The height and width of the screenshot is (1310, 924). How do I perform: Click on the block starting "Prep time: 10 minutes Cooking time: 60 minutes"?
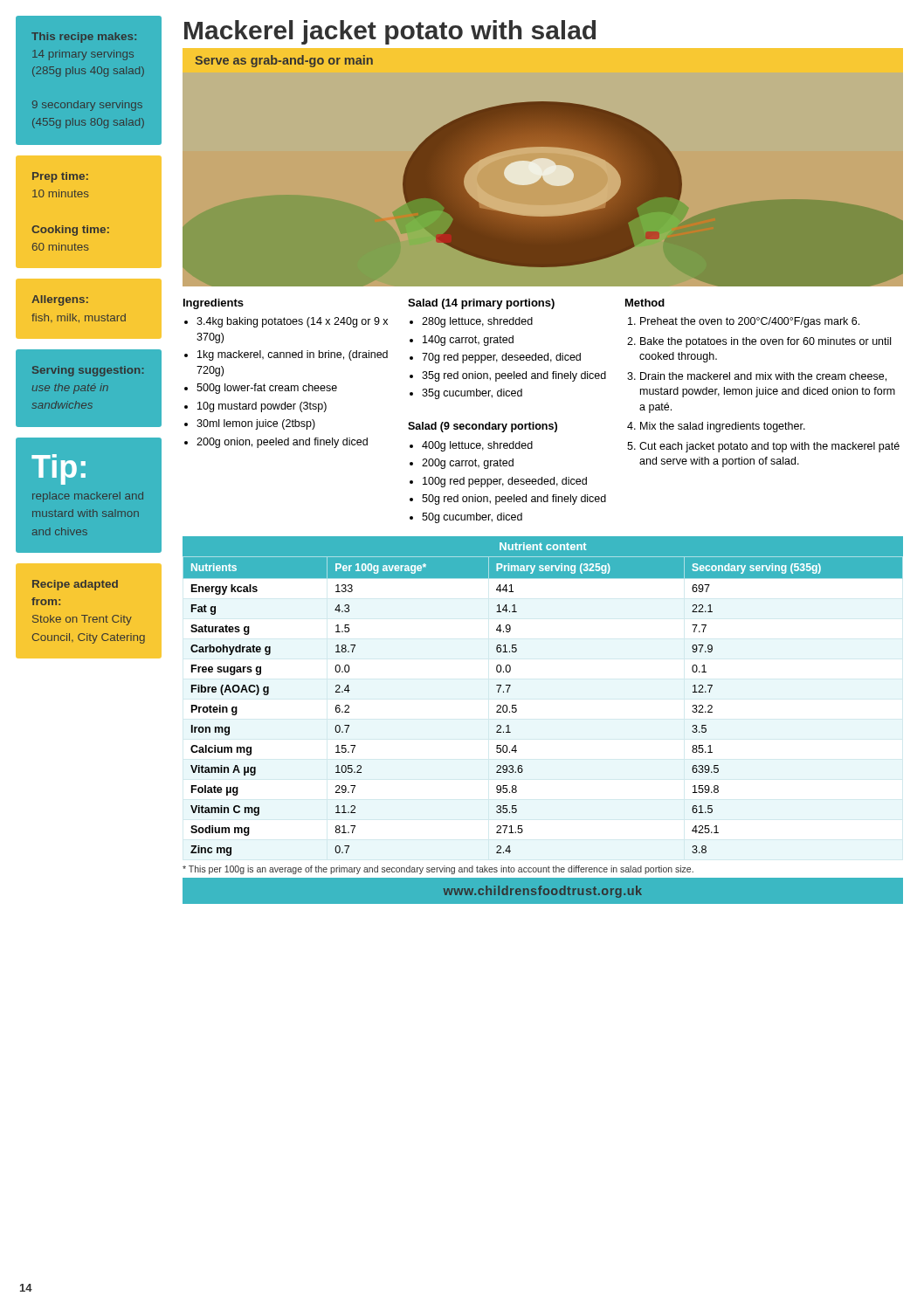click(x=60, y=177)
